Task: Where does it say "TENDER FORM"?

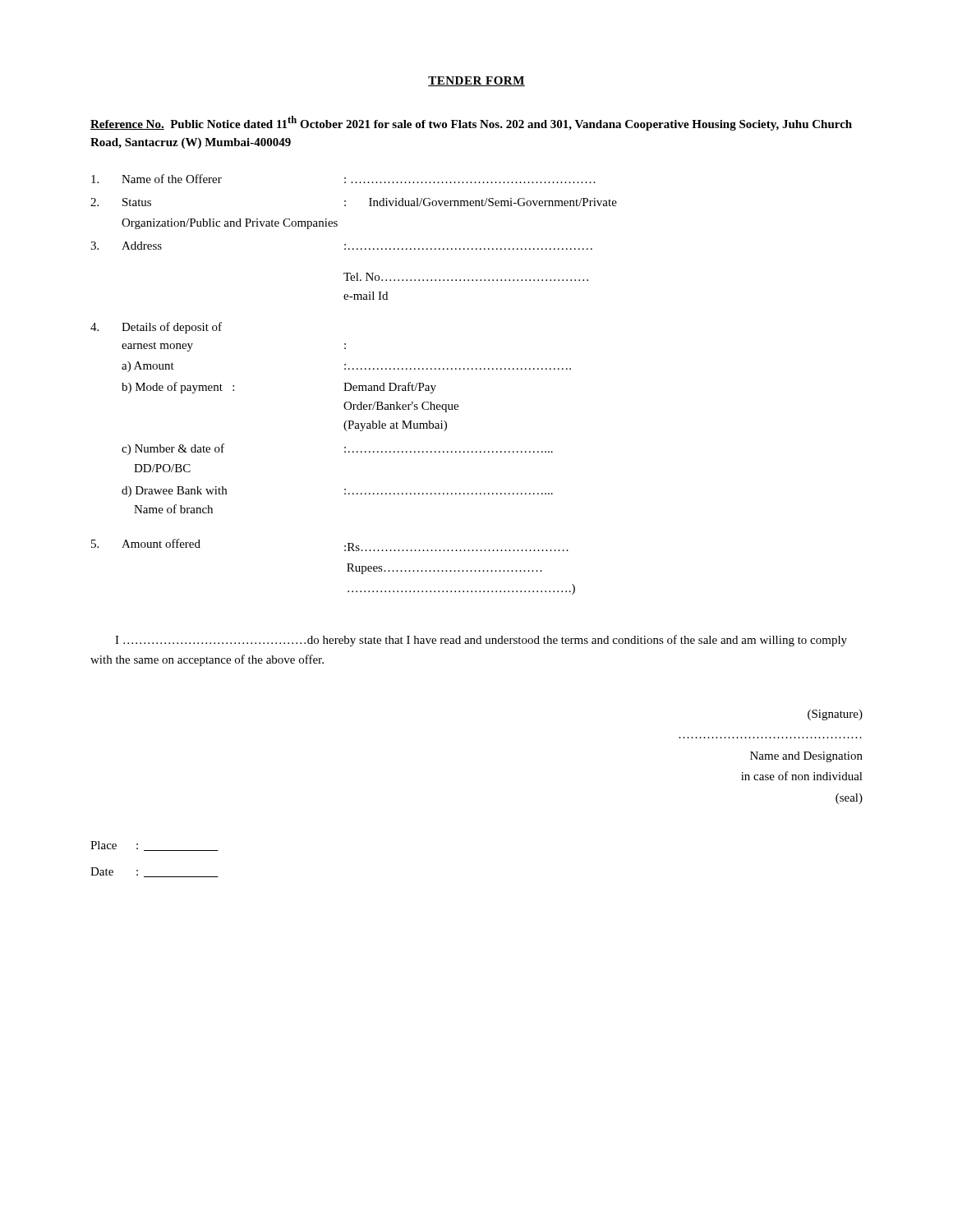Action: point(476,81)
